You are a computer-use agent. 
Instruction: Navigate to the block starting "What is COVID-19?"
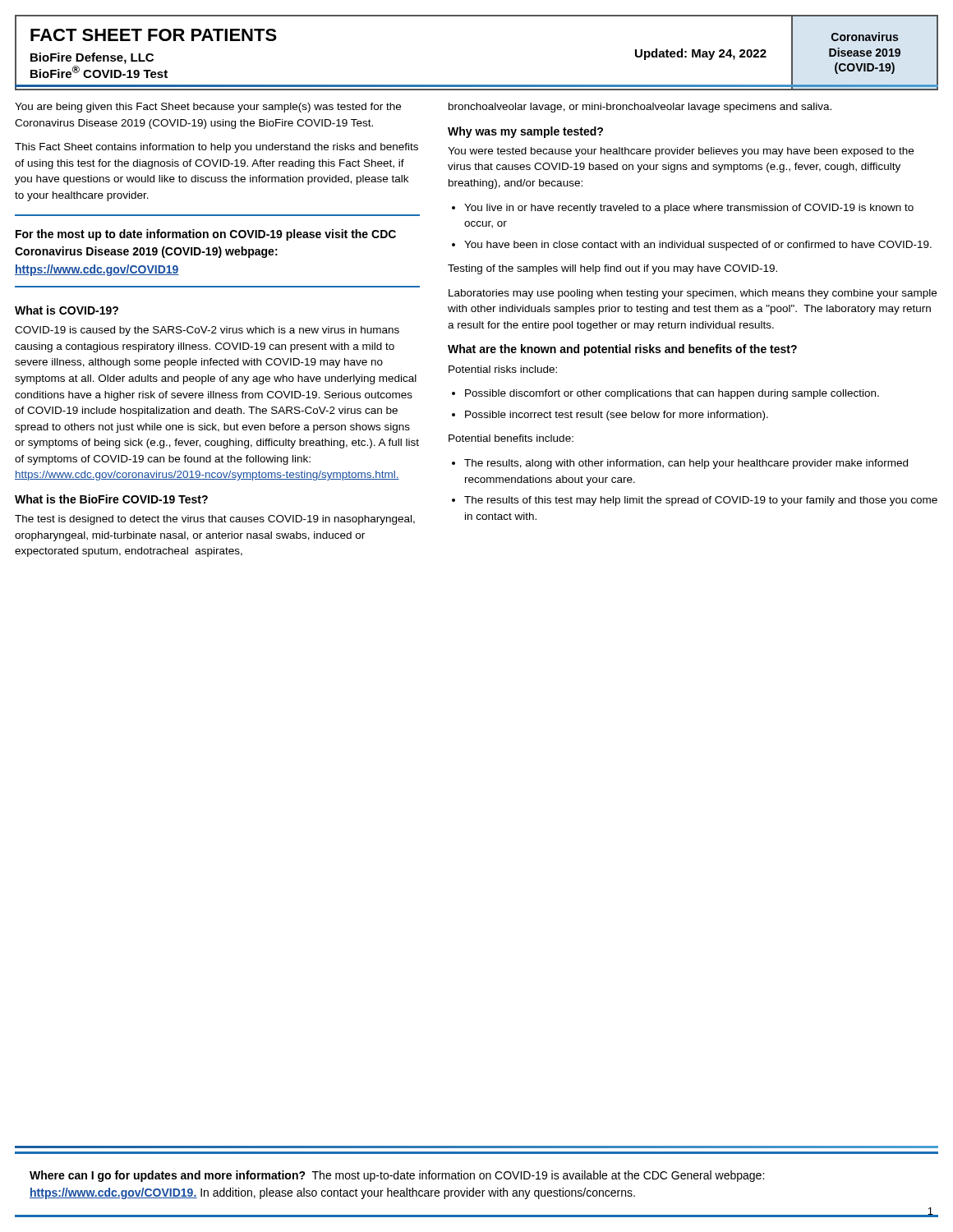tap(67, 310)
